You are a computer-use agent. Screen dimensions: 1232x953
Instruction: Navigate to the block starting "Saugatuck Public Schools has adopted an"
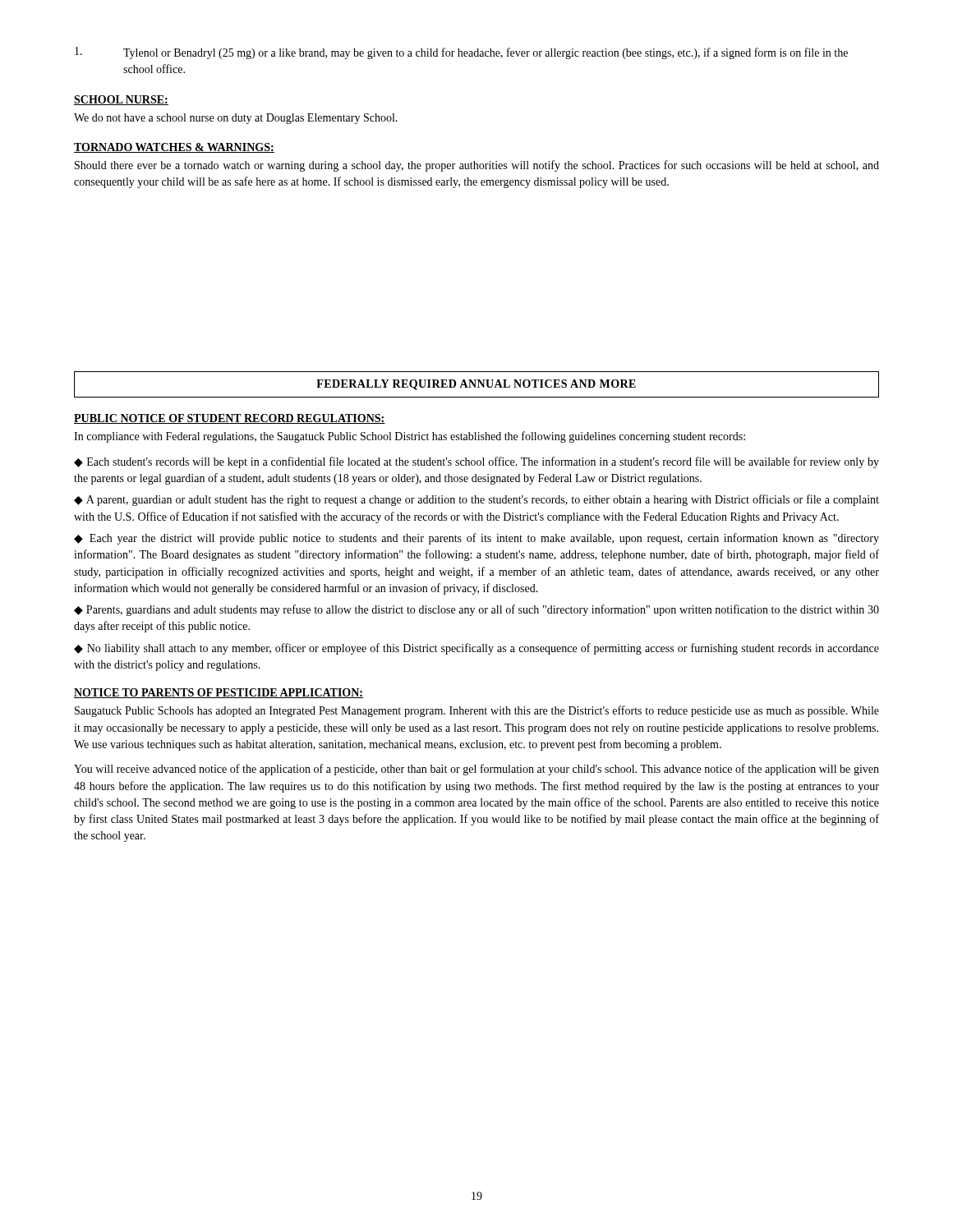click(476, 728)
